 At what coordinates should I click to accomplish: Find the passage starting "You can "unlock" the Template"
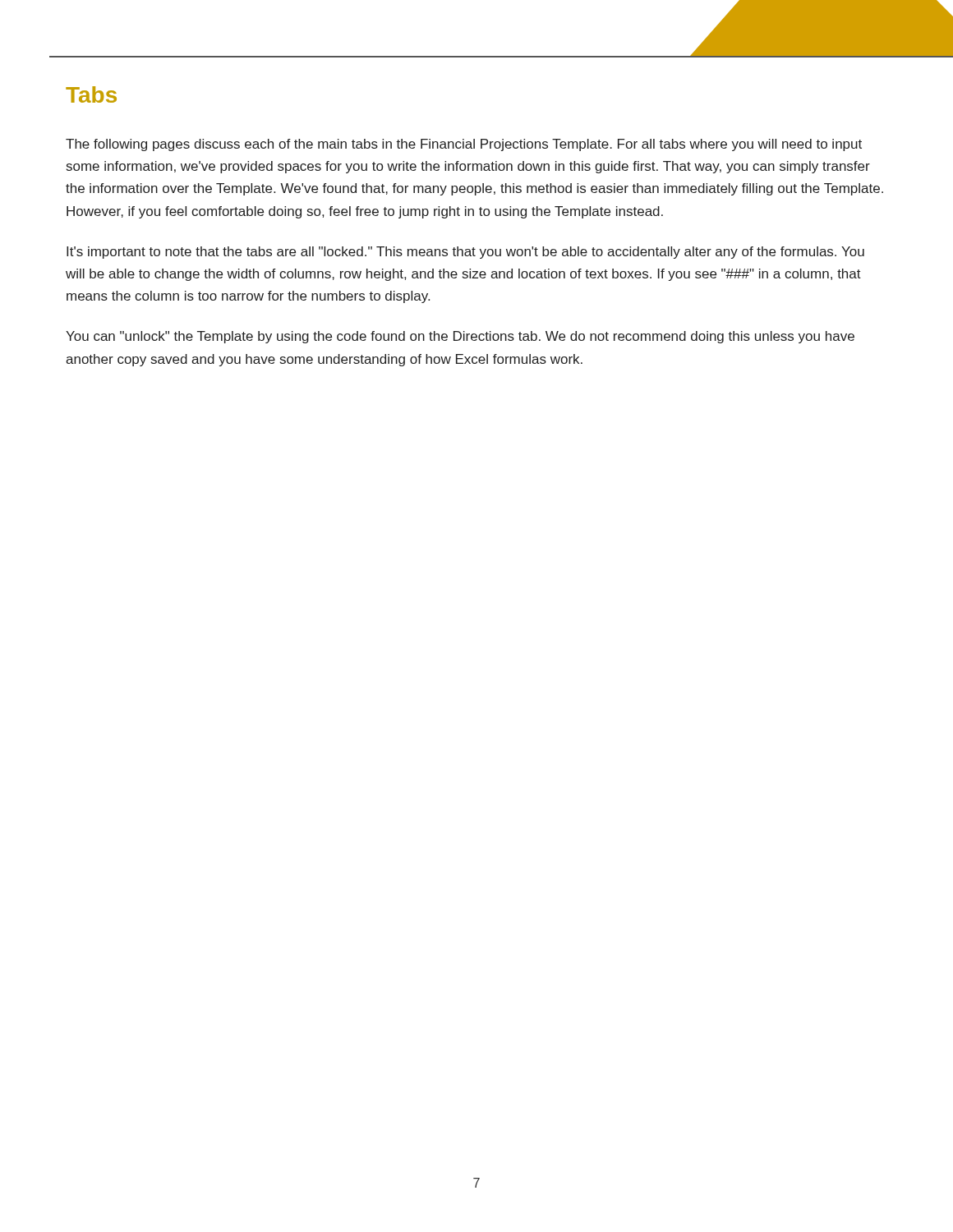460,348
